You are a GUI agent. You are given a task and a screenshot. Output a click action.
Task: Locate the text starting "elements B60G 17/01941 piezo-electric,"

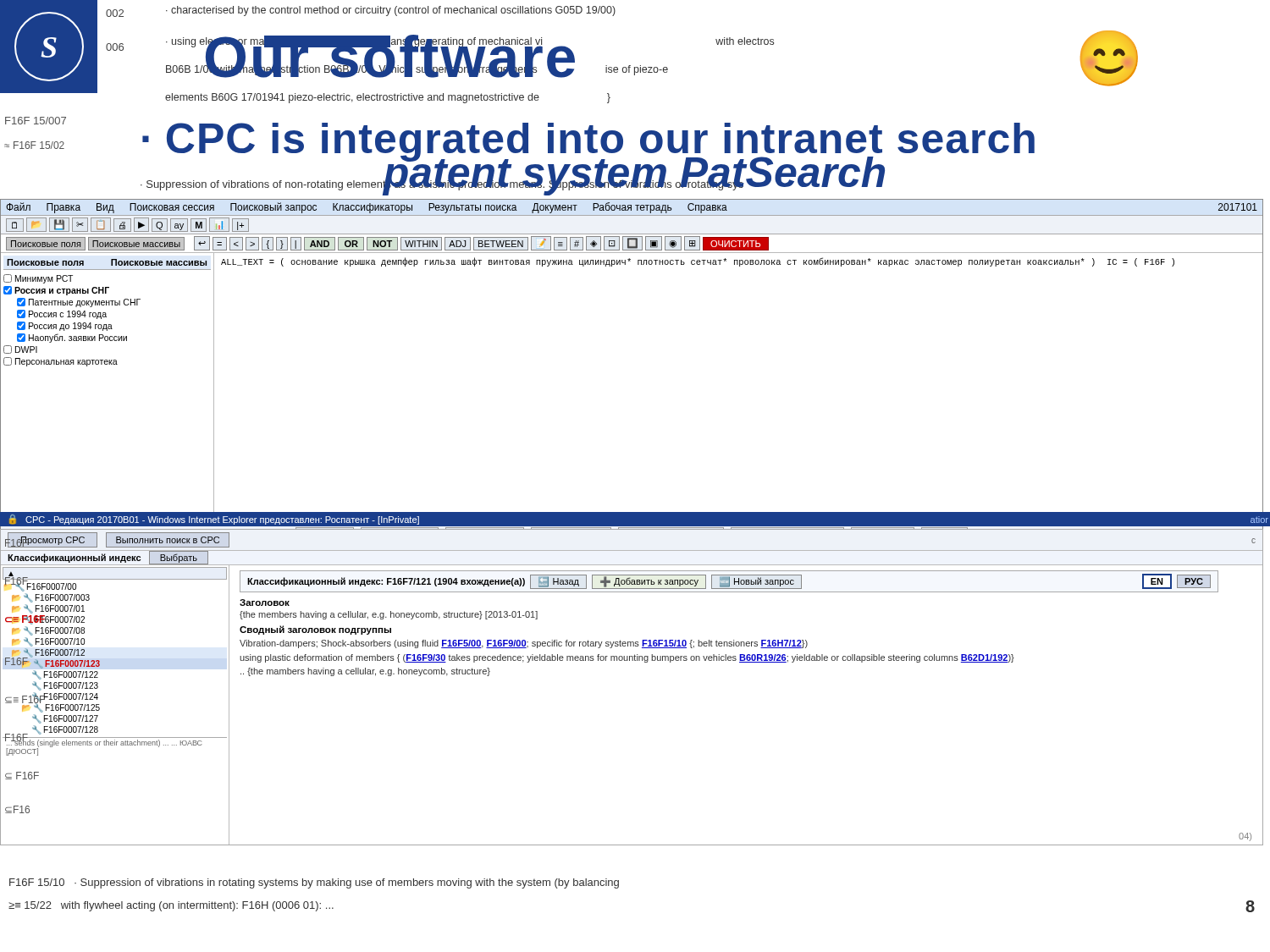(x=388, y=97)
